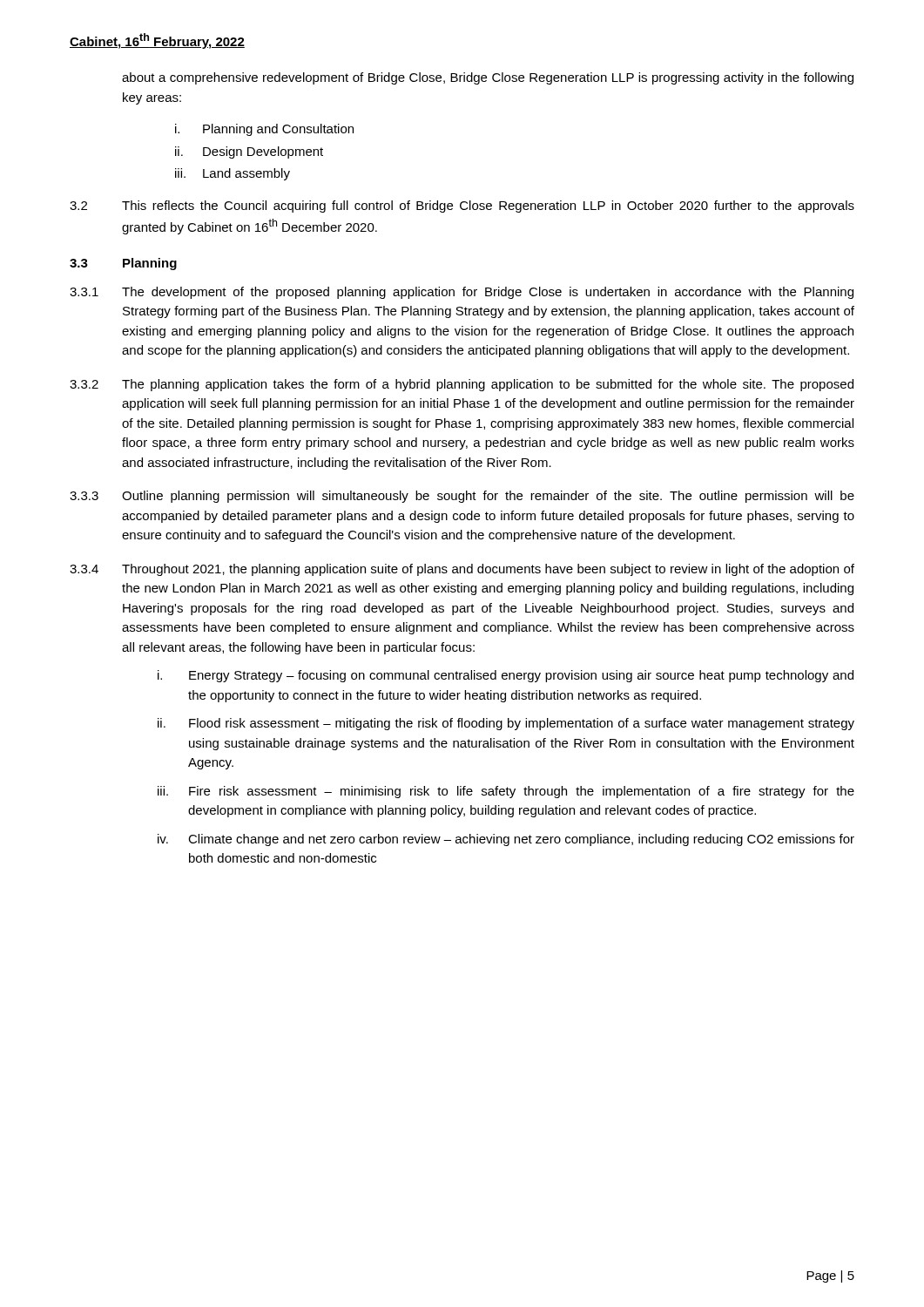Select the text block with the text "3.3 Outline planning permission will simultaneously"
Screen dimensions: 1307x924
462,516
